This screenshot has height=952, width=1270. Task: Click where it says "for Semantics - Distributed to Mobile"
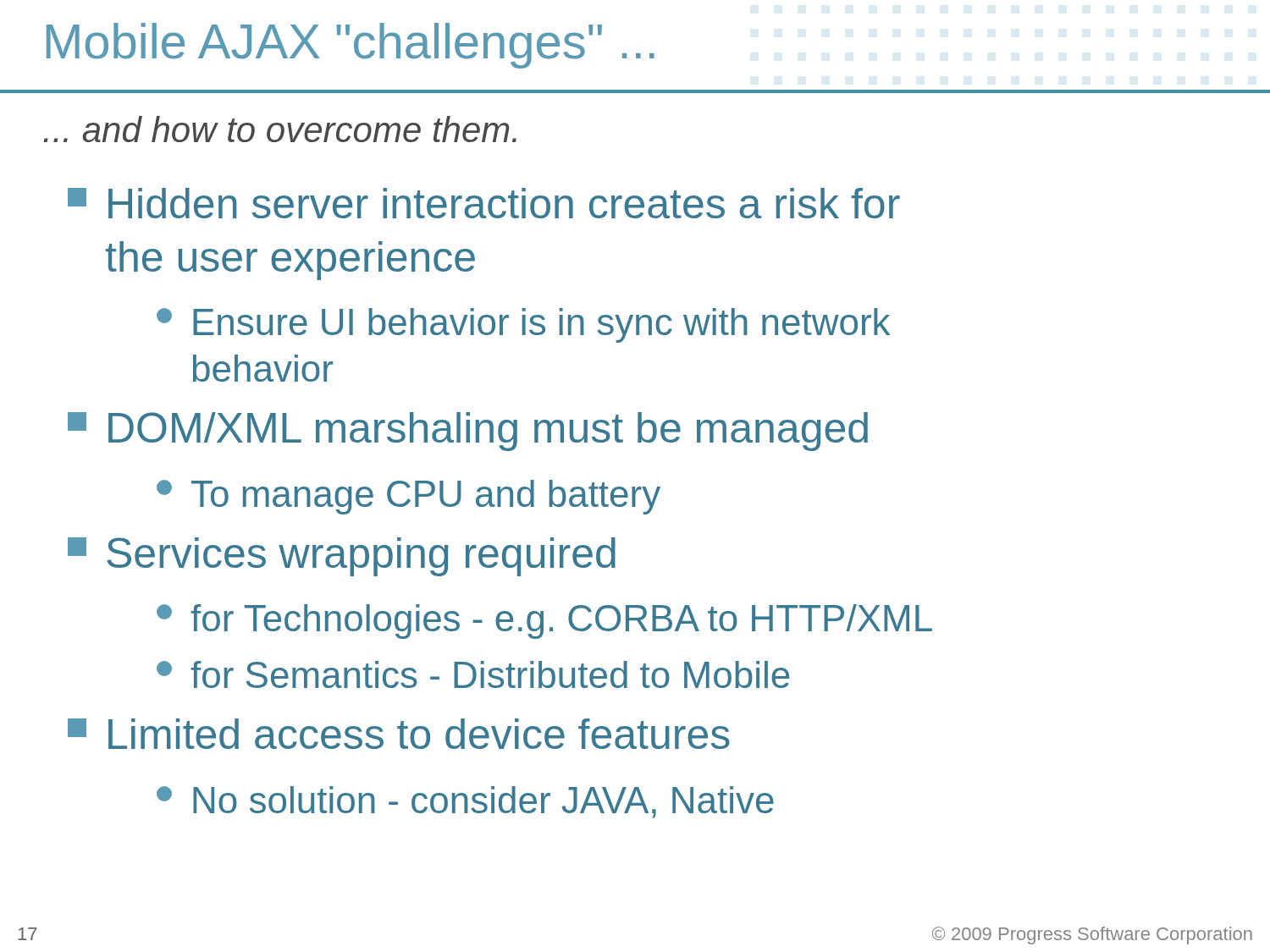474,675
